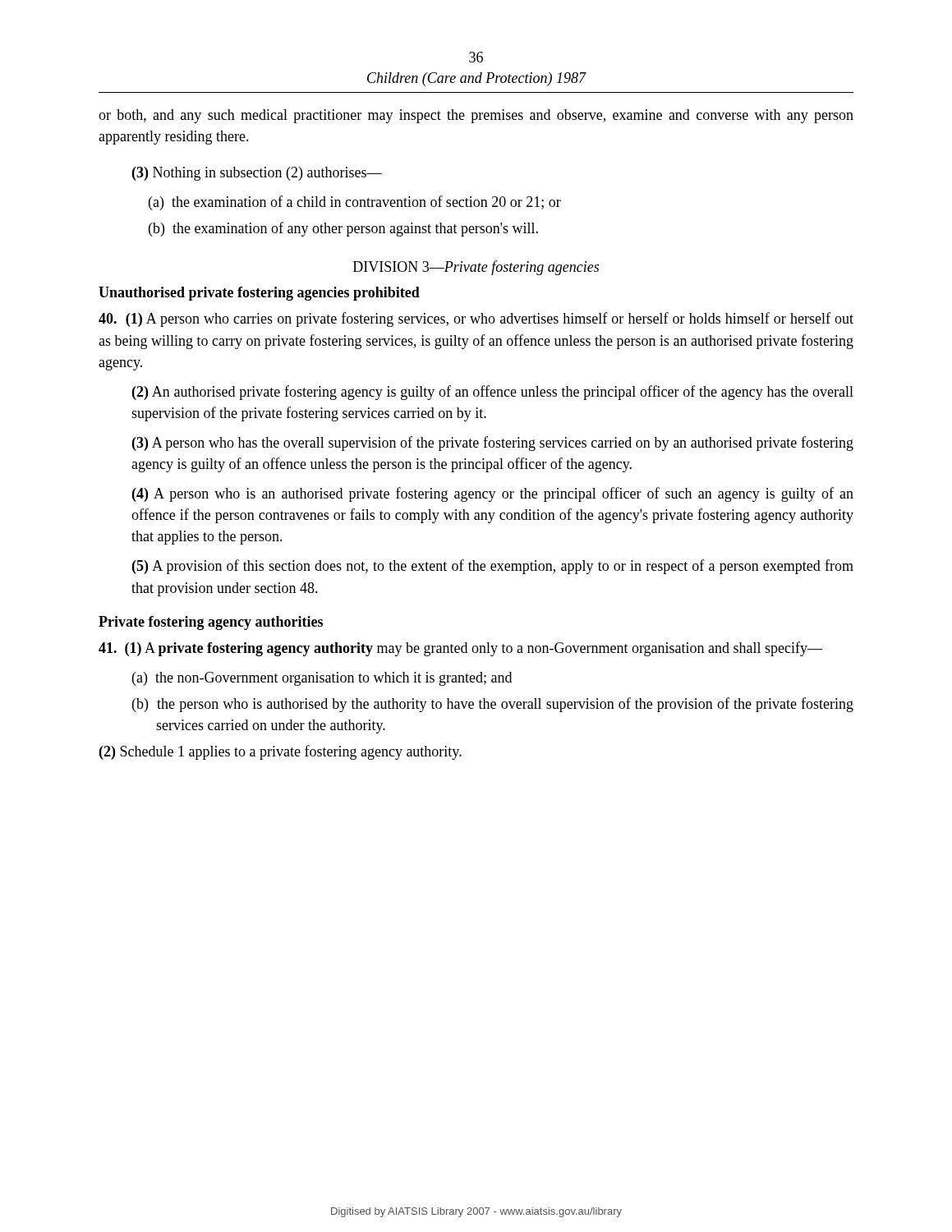Locate the text block with the text "or both, and any such medical"
The width and height of the screenshot is (952, 1232).
[476, 126]
